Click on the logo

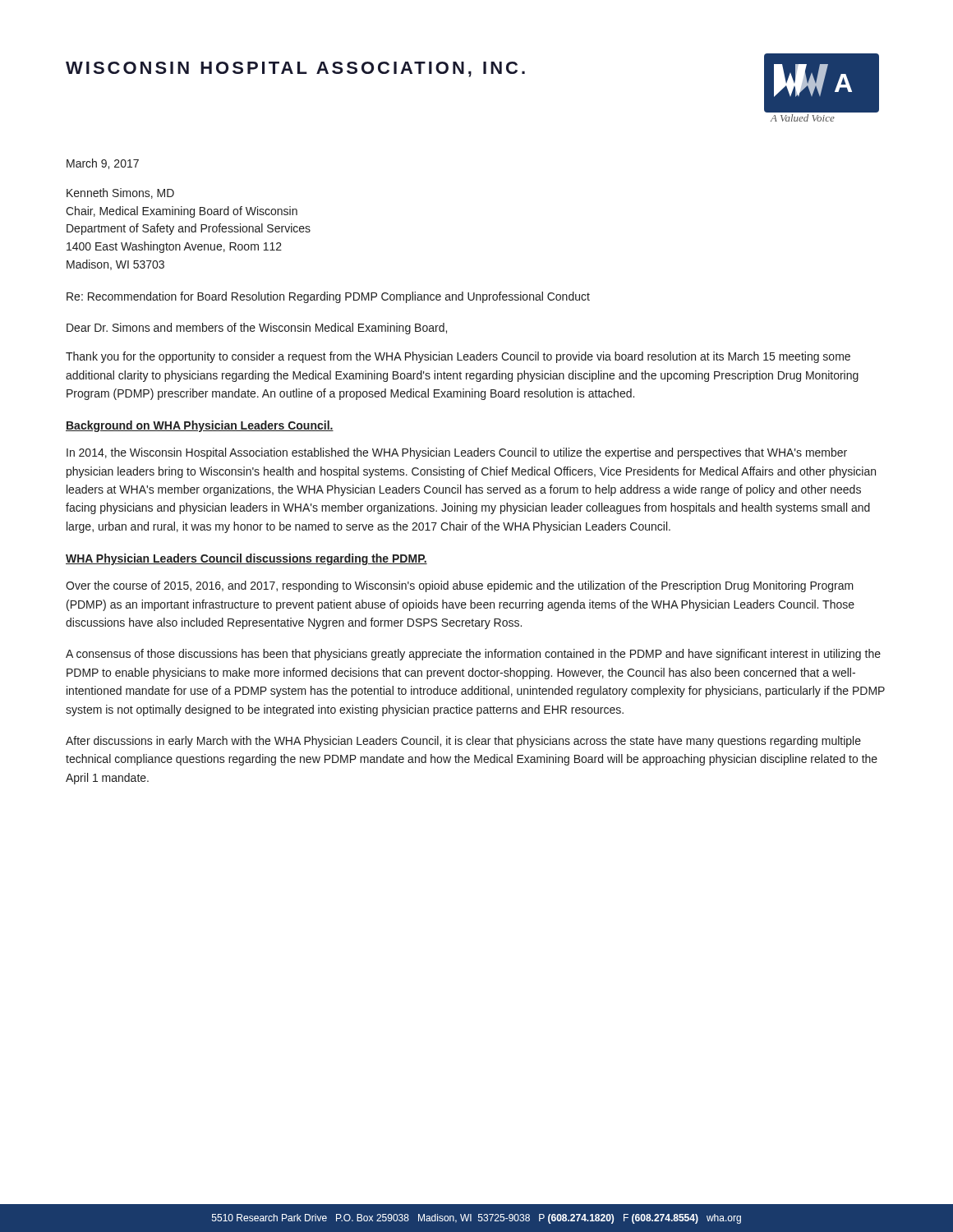click(822, 92)
